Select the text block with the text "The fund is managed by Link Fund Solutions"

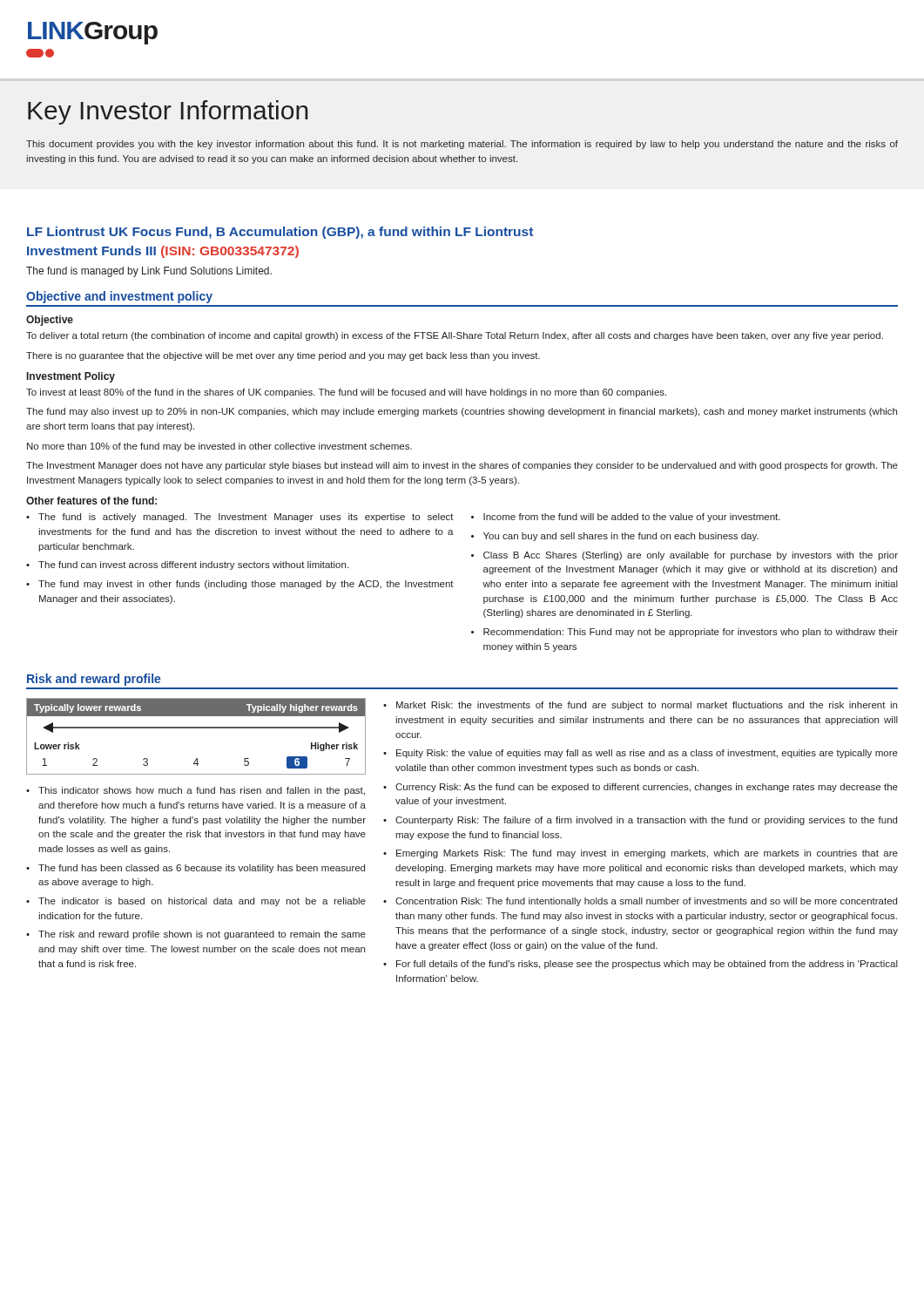pyautogui.click(x=149, y=272)
